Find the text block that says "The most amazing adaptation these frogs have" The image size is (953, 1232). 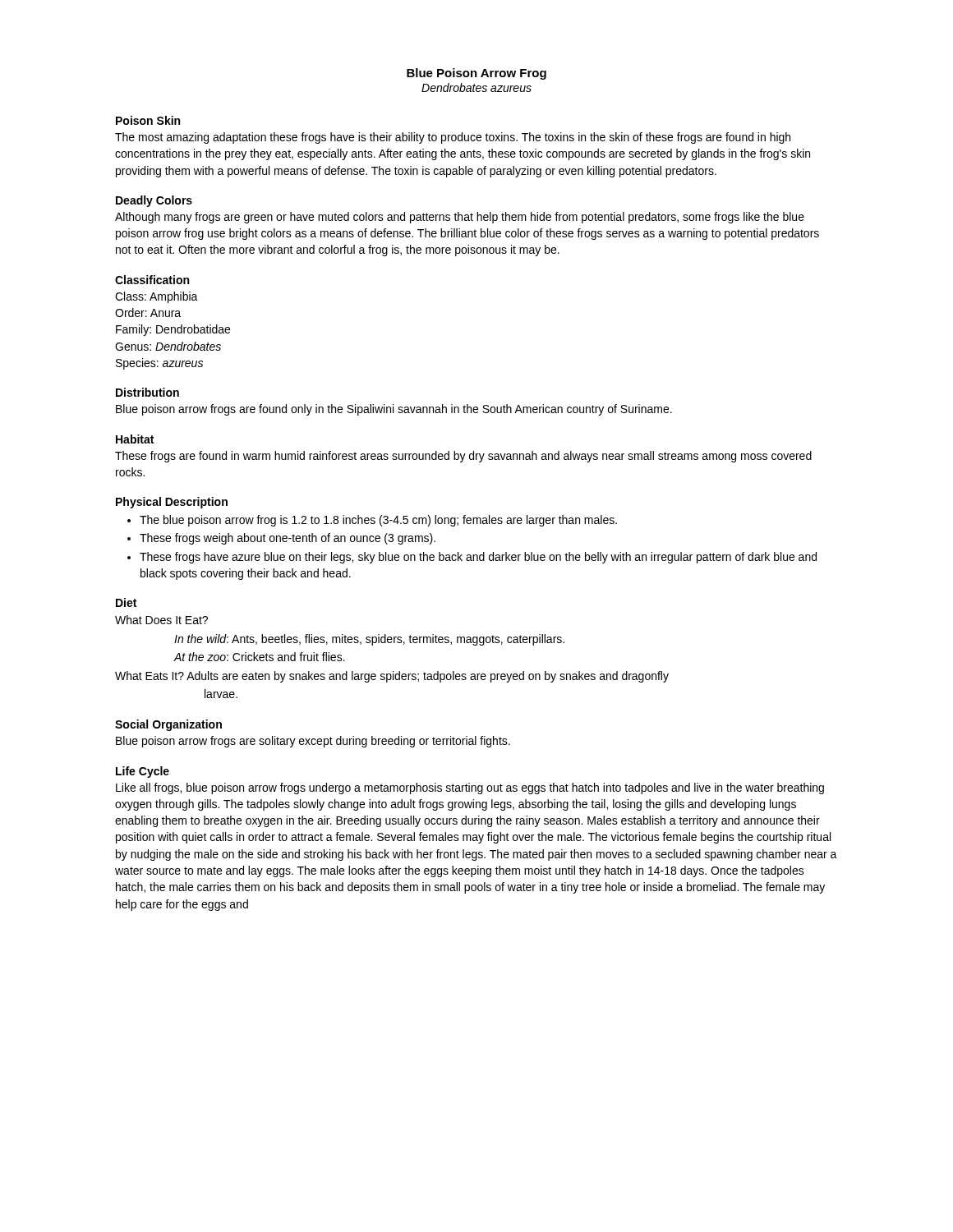pos(463,154)
